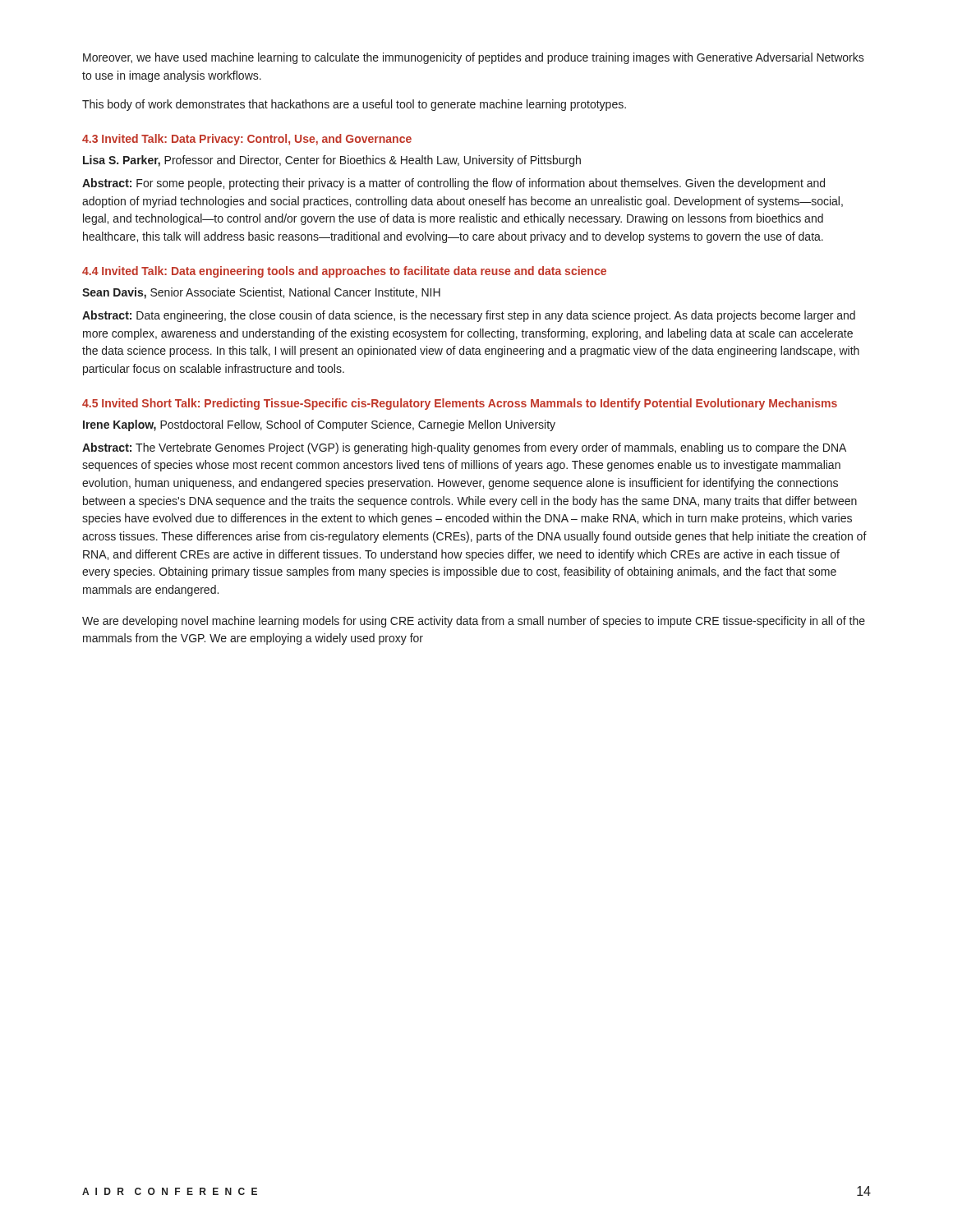Find the region starting "Irene Kaplow, Postdoctoral Fellow, School"
953x1232 pixels.
pos(319,424)
